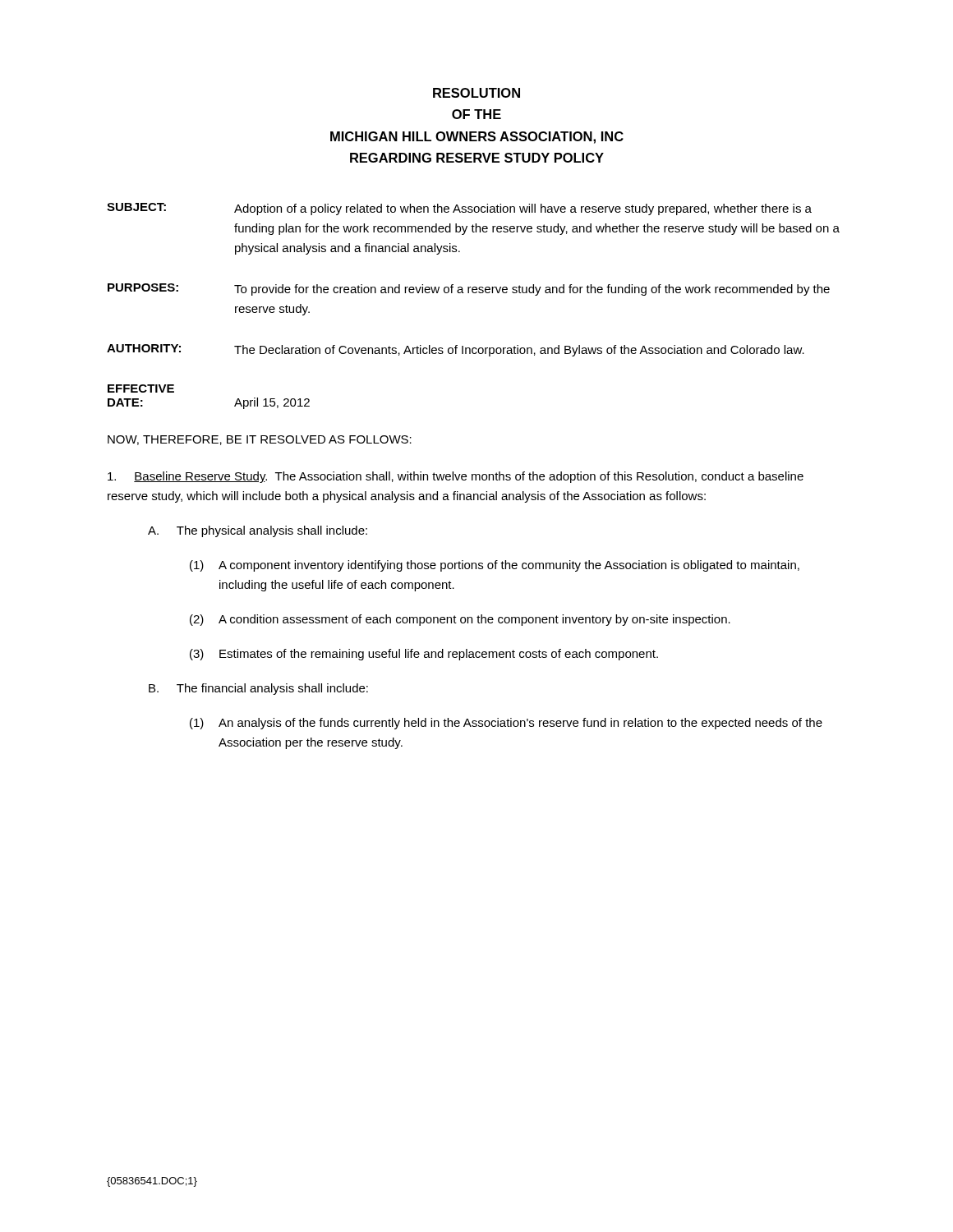The width and height of the screenshot is (953, 1232).
Task: Click the passage that begins "(2)A condition assessment of each component on"
Action: pyautogui.click(x=516, y=619)
